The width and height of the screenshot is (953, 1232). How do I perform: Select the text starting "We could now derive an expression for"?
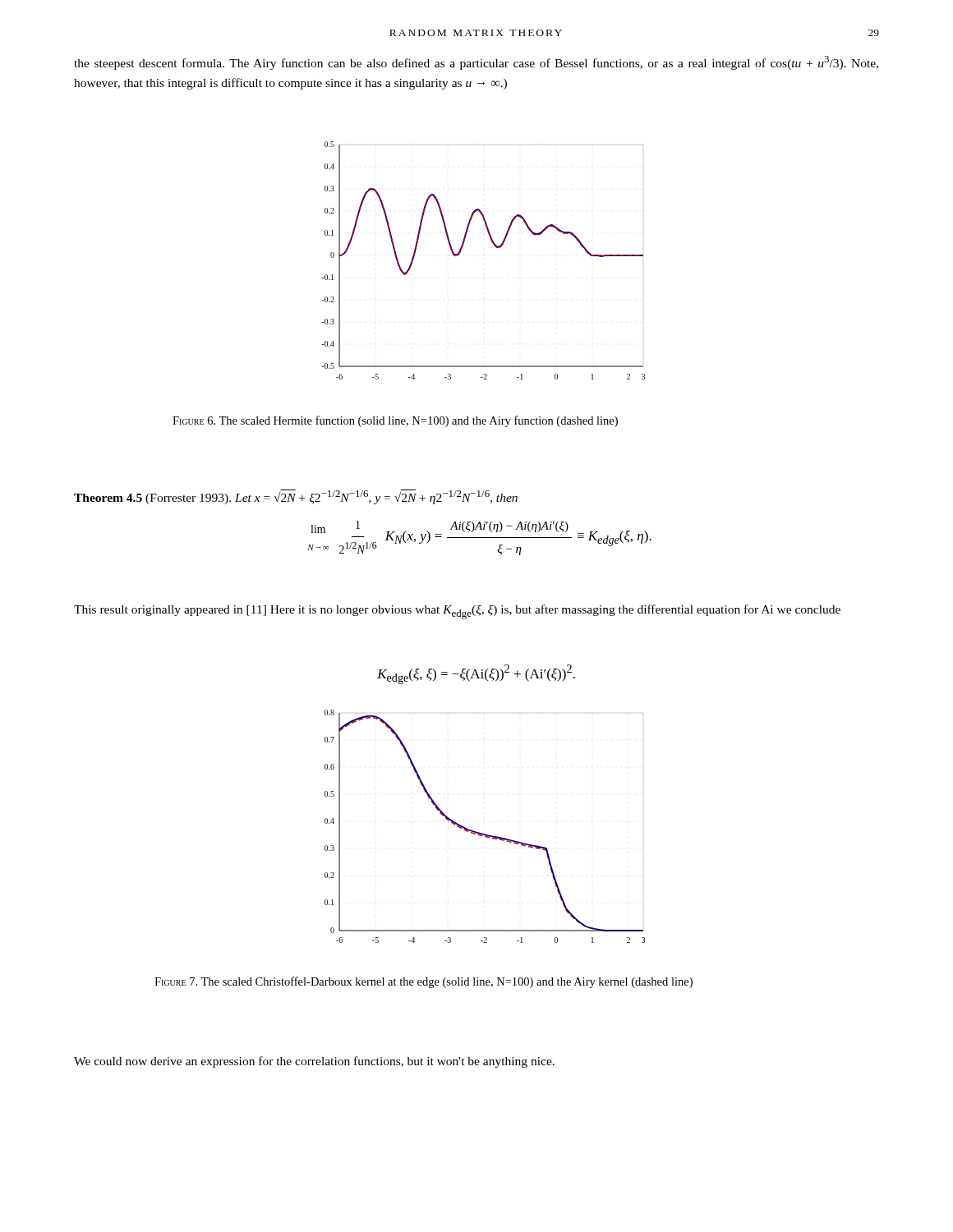pyautogui.click(x=315, y=1061)
